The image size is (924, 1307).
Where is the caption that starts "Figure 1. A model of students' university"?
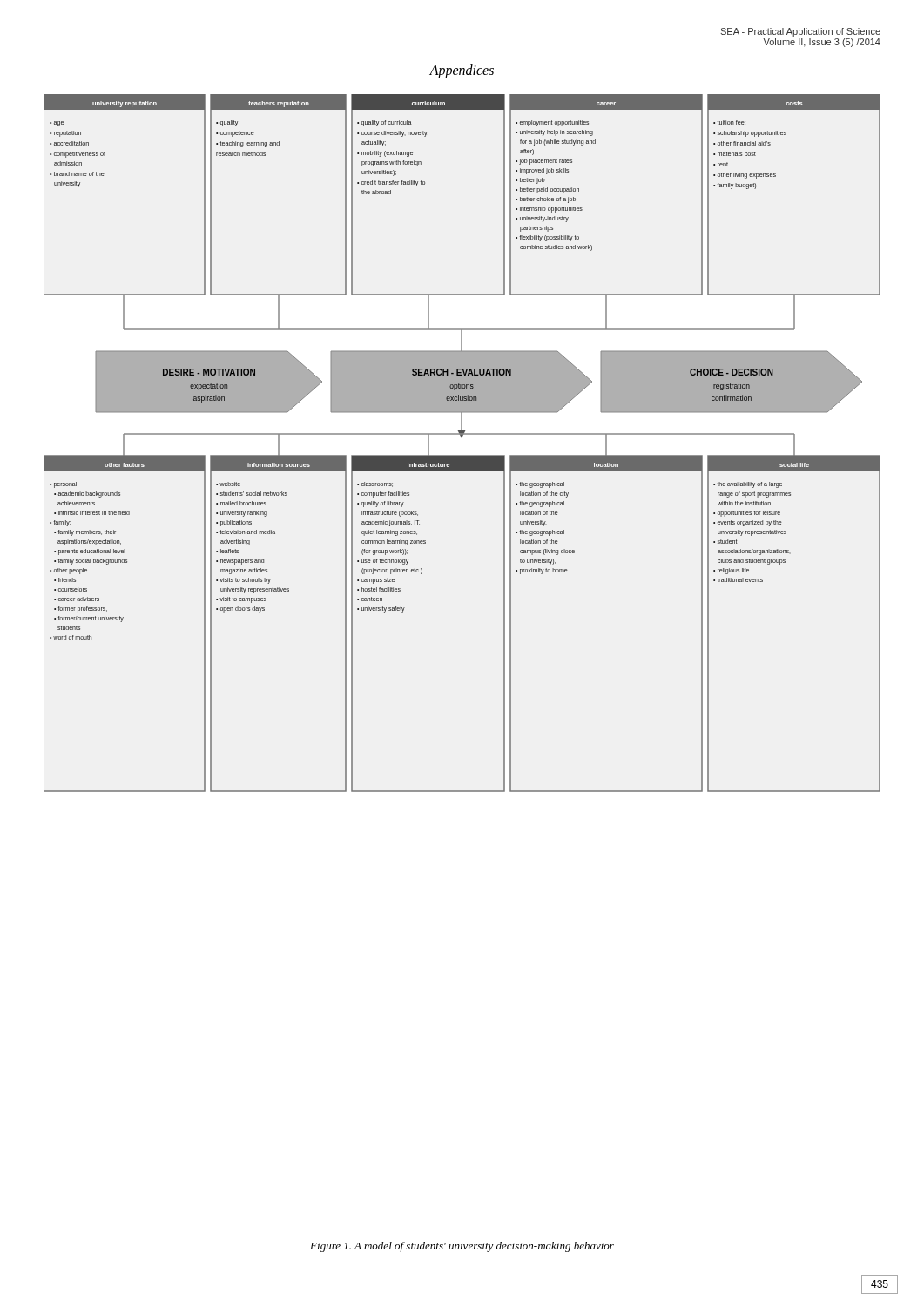(462, 1246)
